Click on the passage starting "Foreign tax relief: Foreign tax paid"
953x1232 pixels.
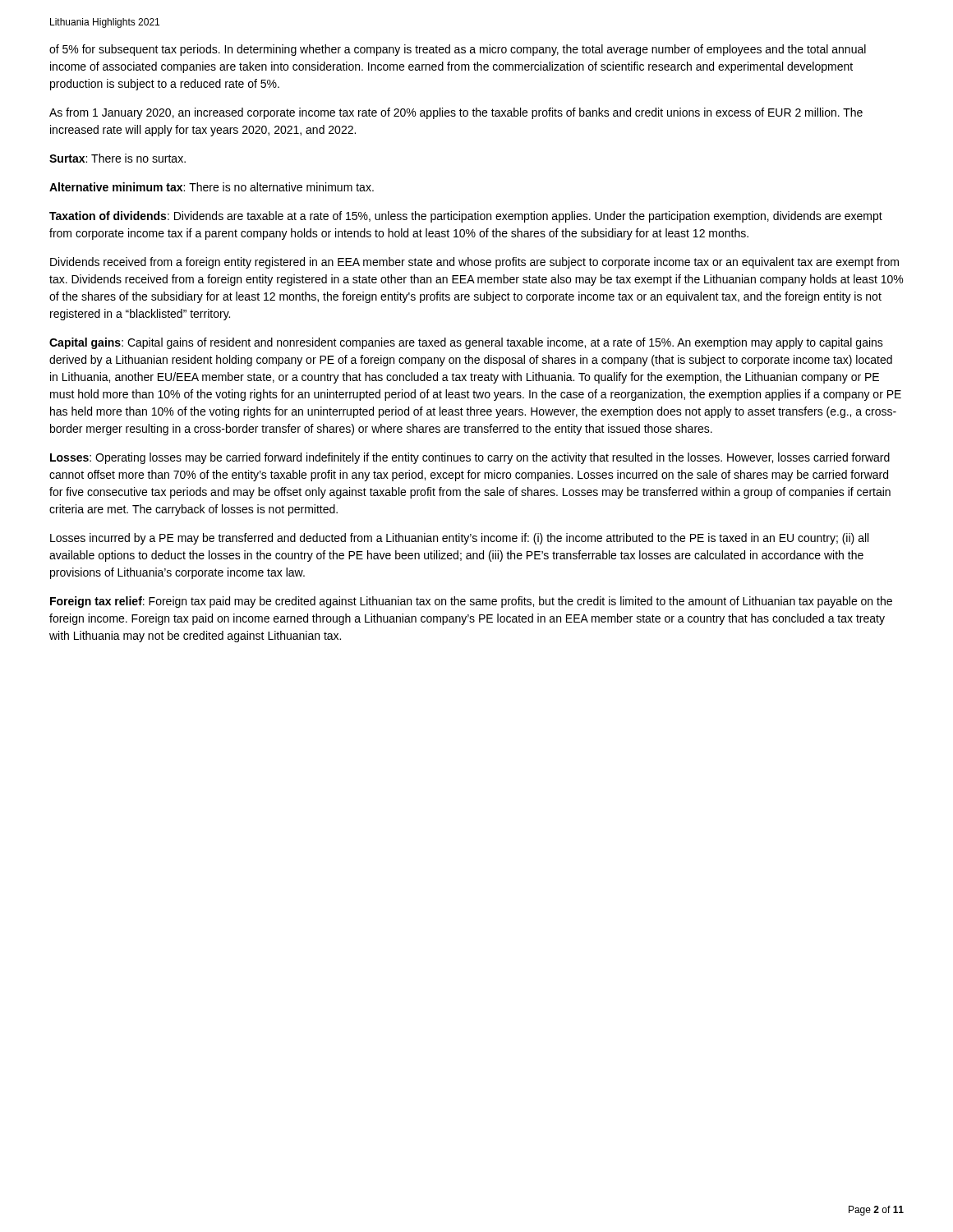(471, 618)
